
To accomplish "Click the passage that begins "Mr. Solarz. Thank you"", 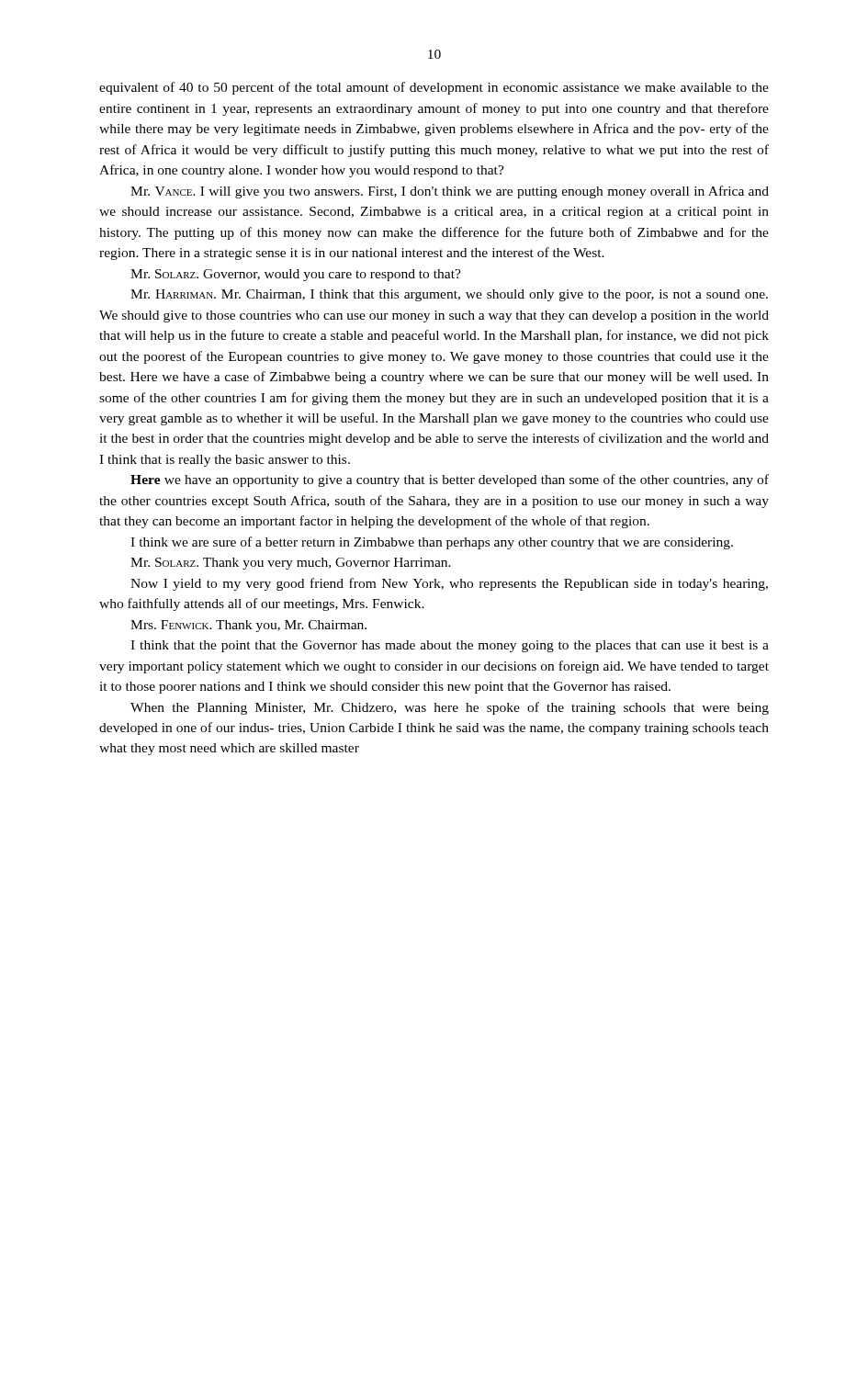I will pyautogui.click(x=434, y=563).
